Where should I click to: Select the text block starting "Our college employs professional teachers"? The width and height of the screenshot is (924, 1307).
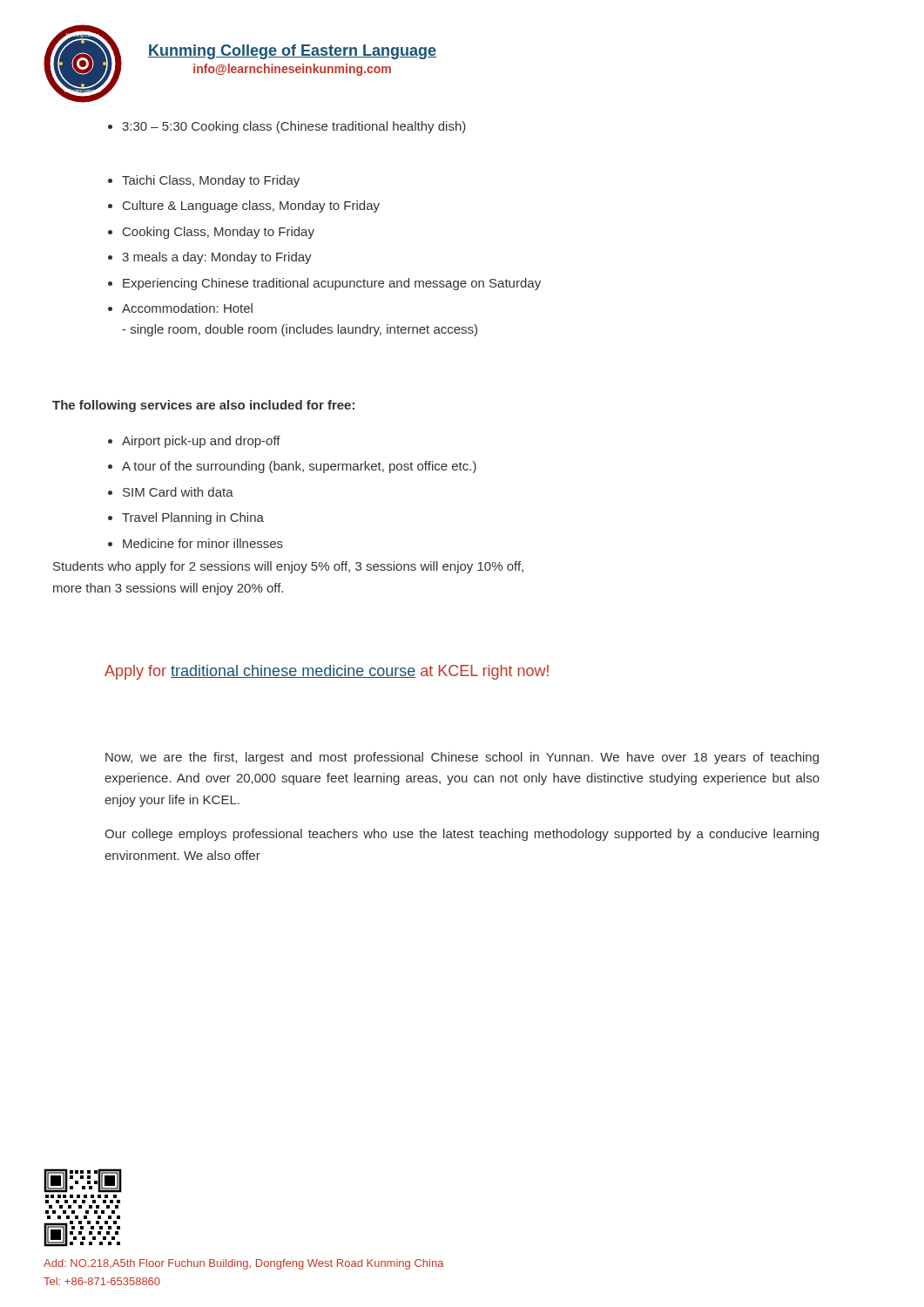point(462,844)
